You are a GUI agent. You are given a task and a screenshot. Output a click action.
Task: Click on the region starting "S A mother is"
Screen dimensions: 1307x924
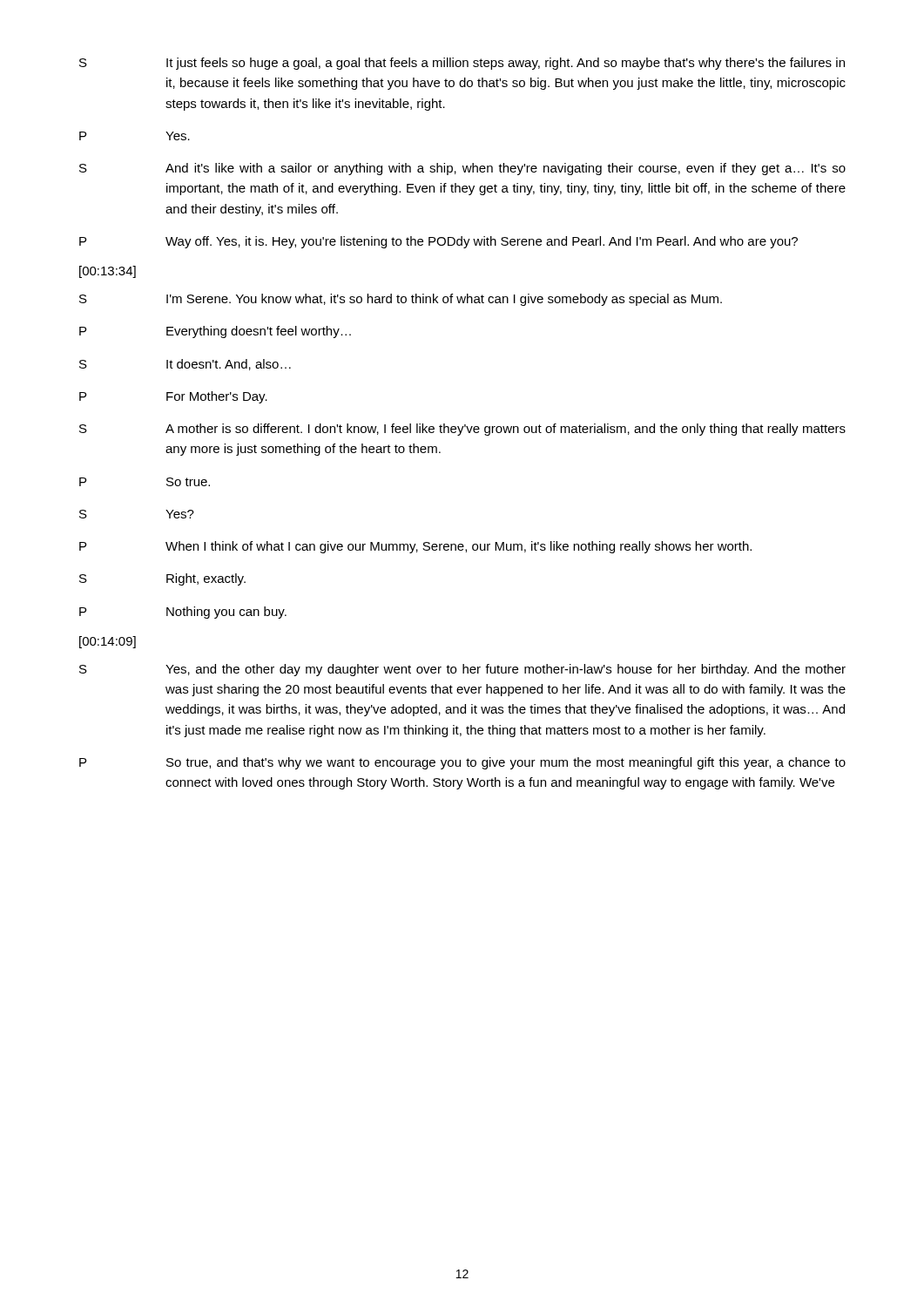tap(462, 438)
